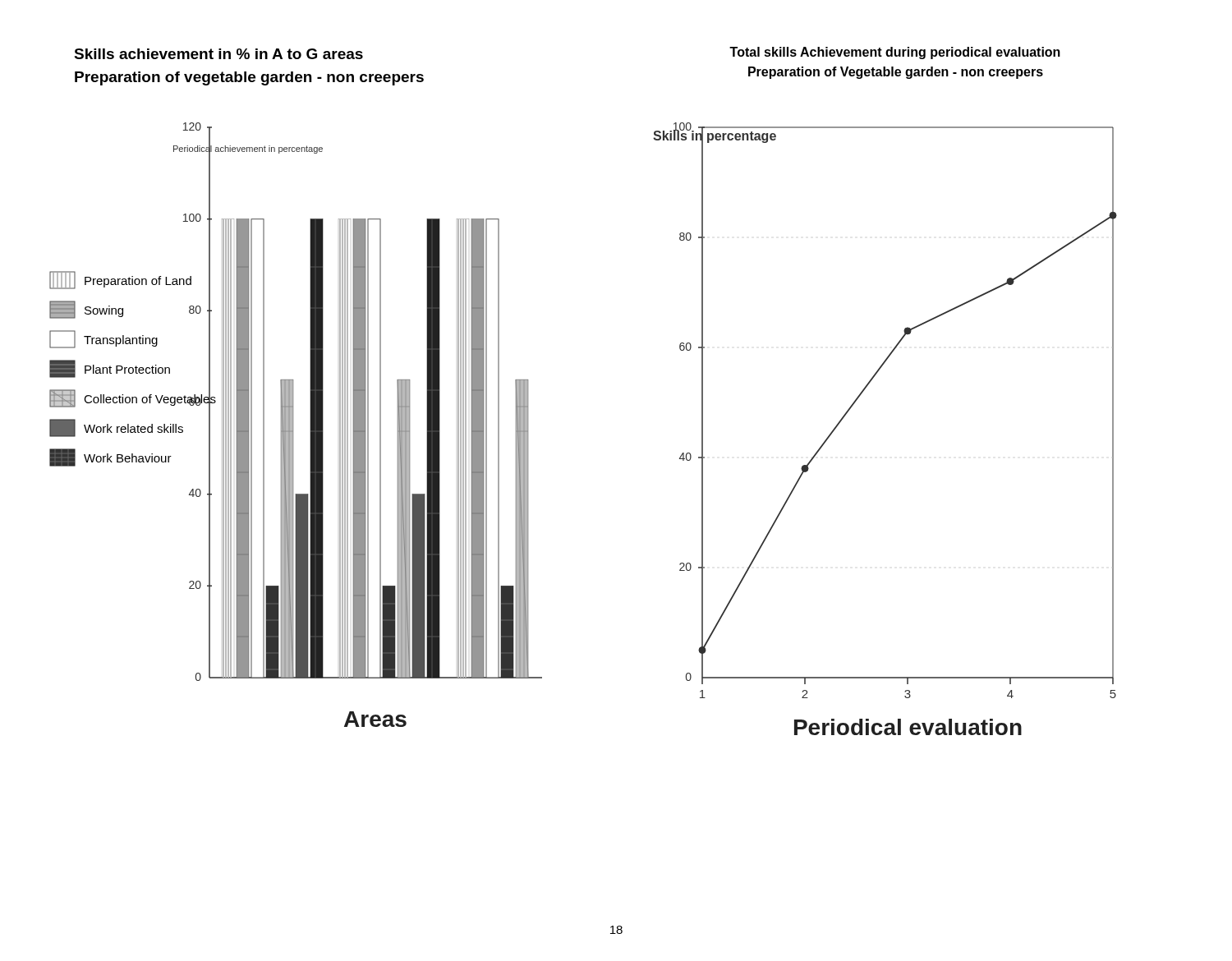
Task: Find the title on this page that starts "Total skills Achievement during periodical evaluation Preparation of"
Action: (x=895, y=62)
